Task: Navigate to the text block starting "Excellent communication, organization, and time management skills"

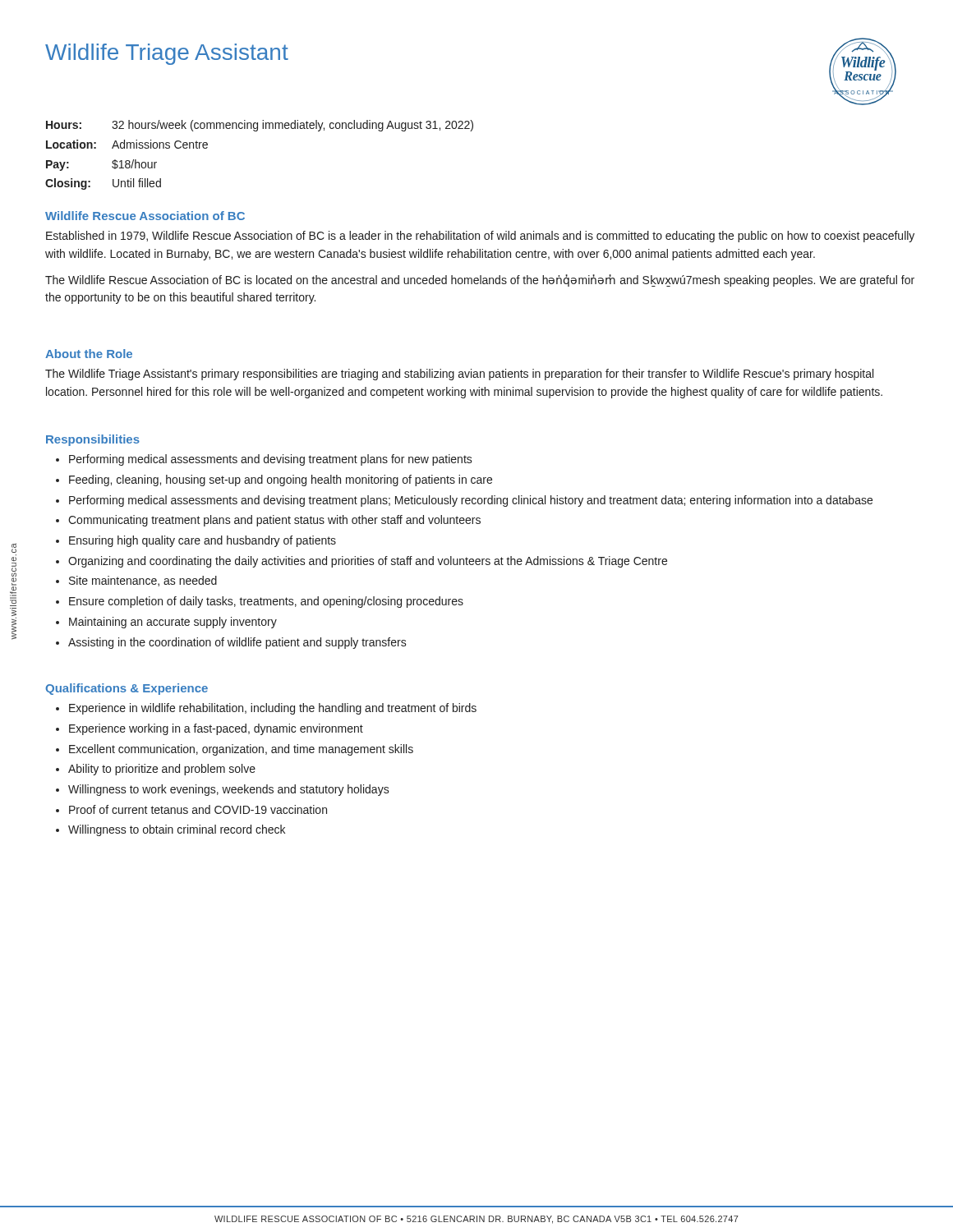Action: click(241, 749)
